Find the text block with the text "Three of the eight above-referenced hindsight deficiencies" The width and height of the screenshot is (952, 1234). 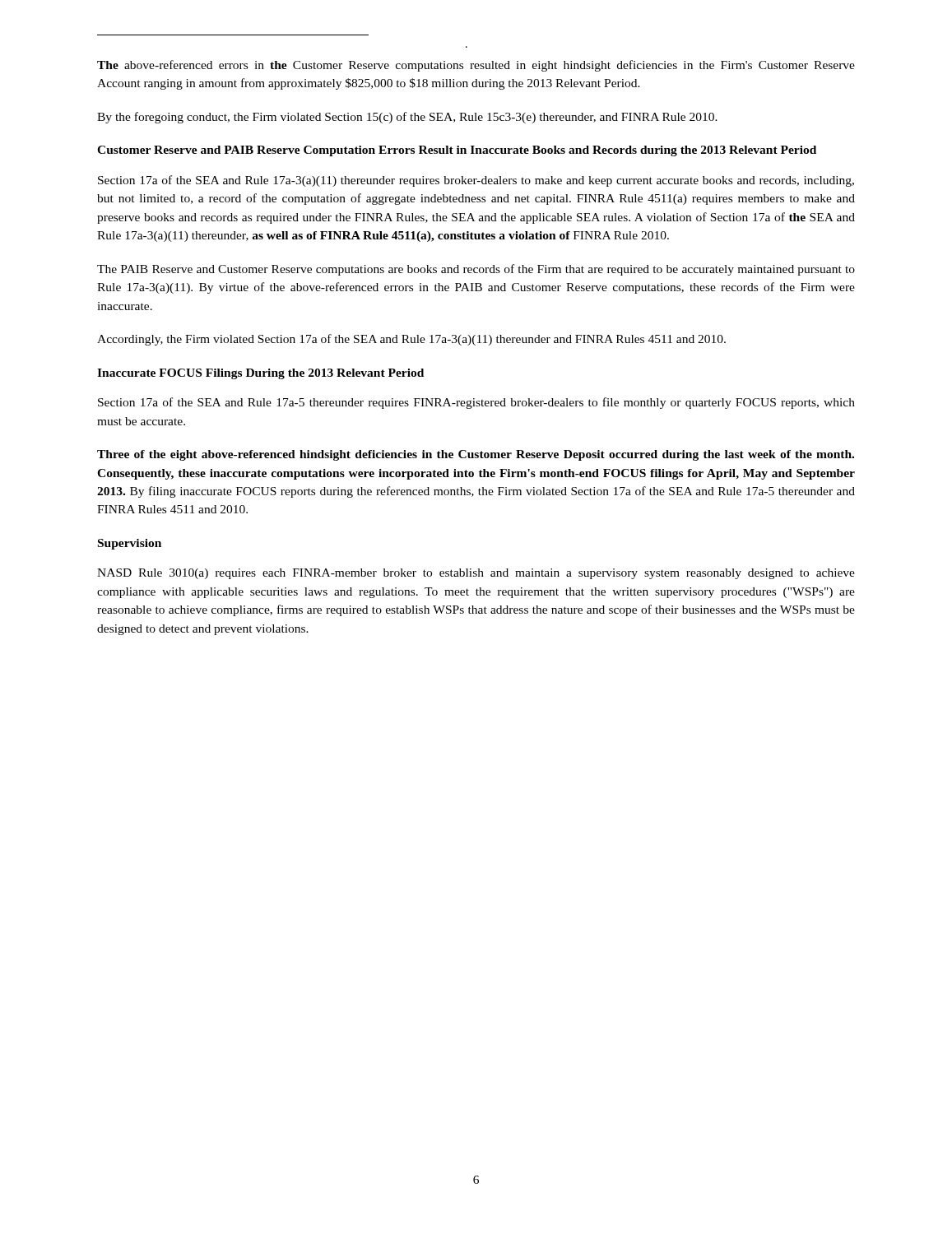(x=476, y=481)
